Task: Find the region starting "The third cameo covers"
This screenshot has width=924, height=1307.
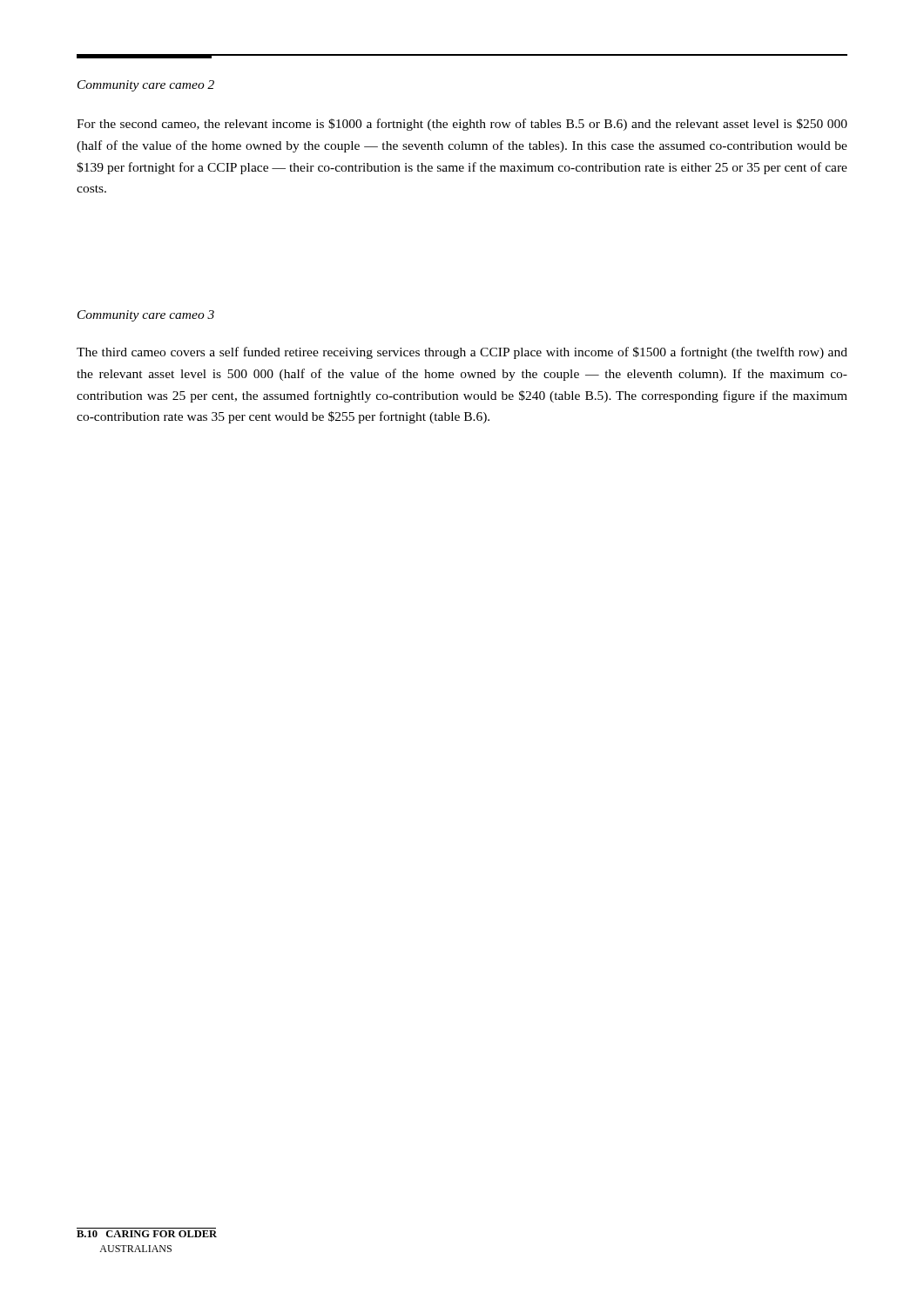Action: coord(462,384)
